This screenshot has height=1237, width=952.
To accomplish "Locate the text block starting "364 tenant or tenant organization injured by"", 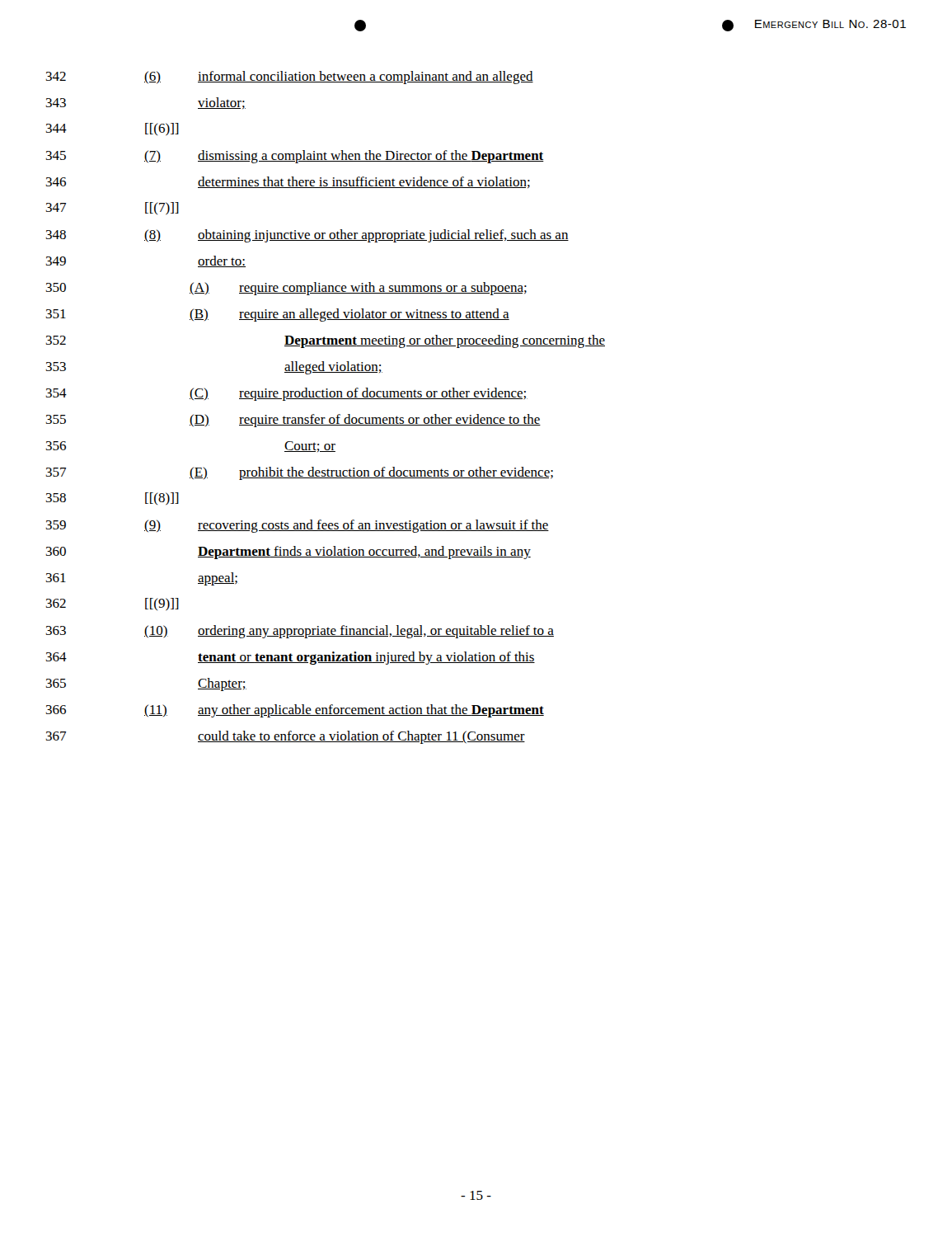I will pos(476,657).
